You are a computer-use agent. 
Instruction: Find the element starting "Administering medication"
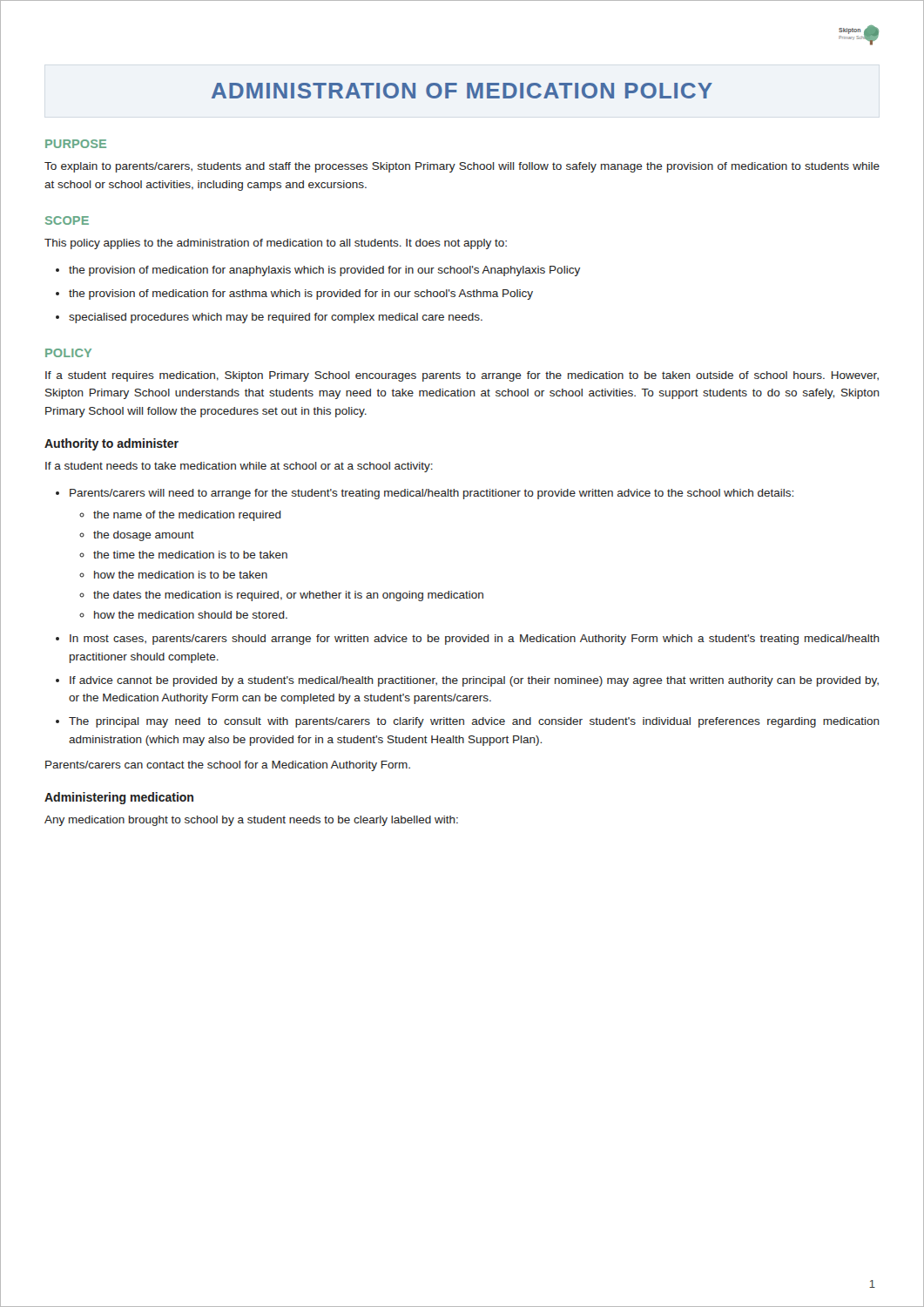point(119,797)
